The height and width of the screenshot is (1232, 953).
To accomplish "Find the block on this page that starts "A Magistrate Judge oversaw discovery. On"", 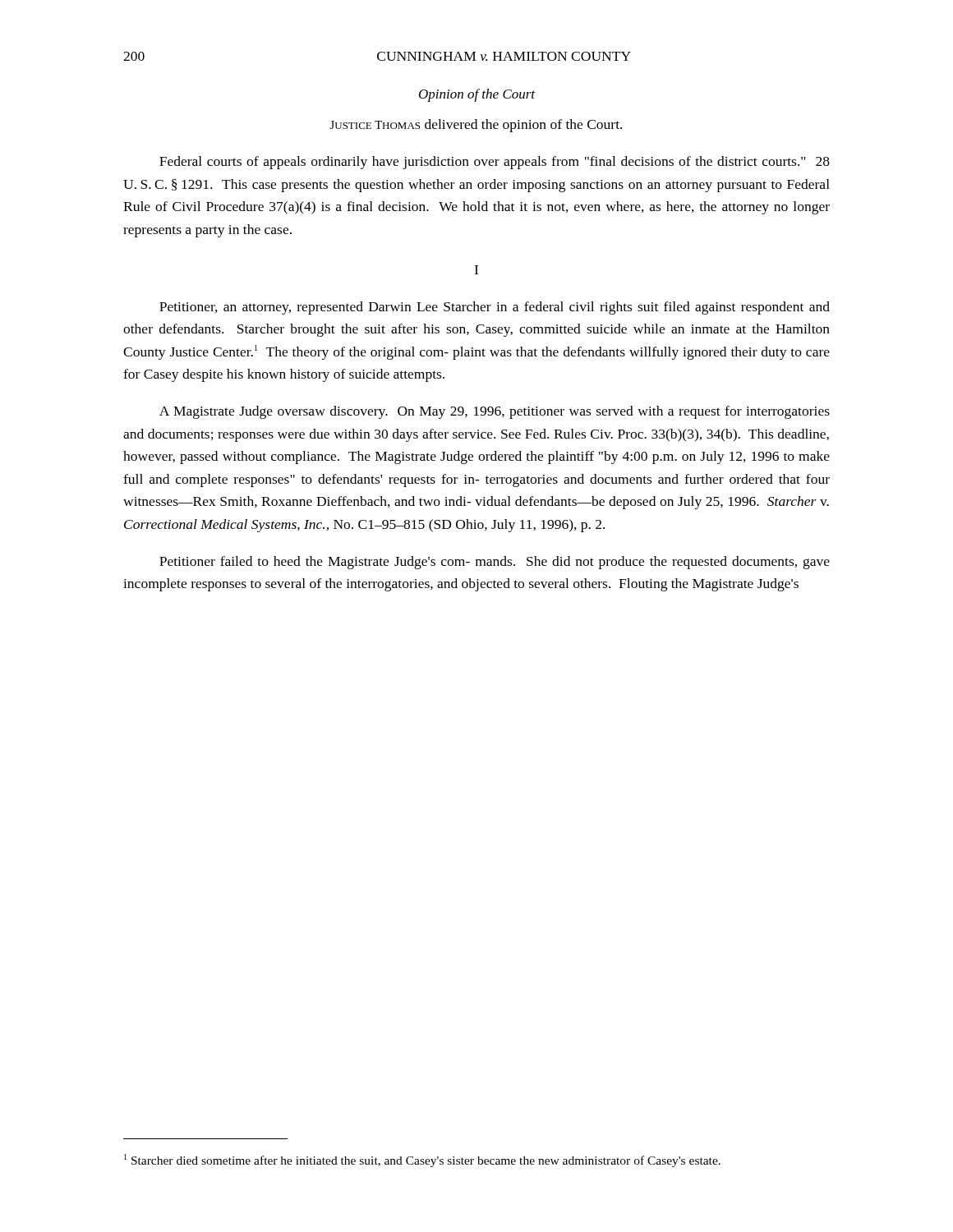I will pos(476,467).
